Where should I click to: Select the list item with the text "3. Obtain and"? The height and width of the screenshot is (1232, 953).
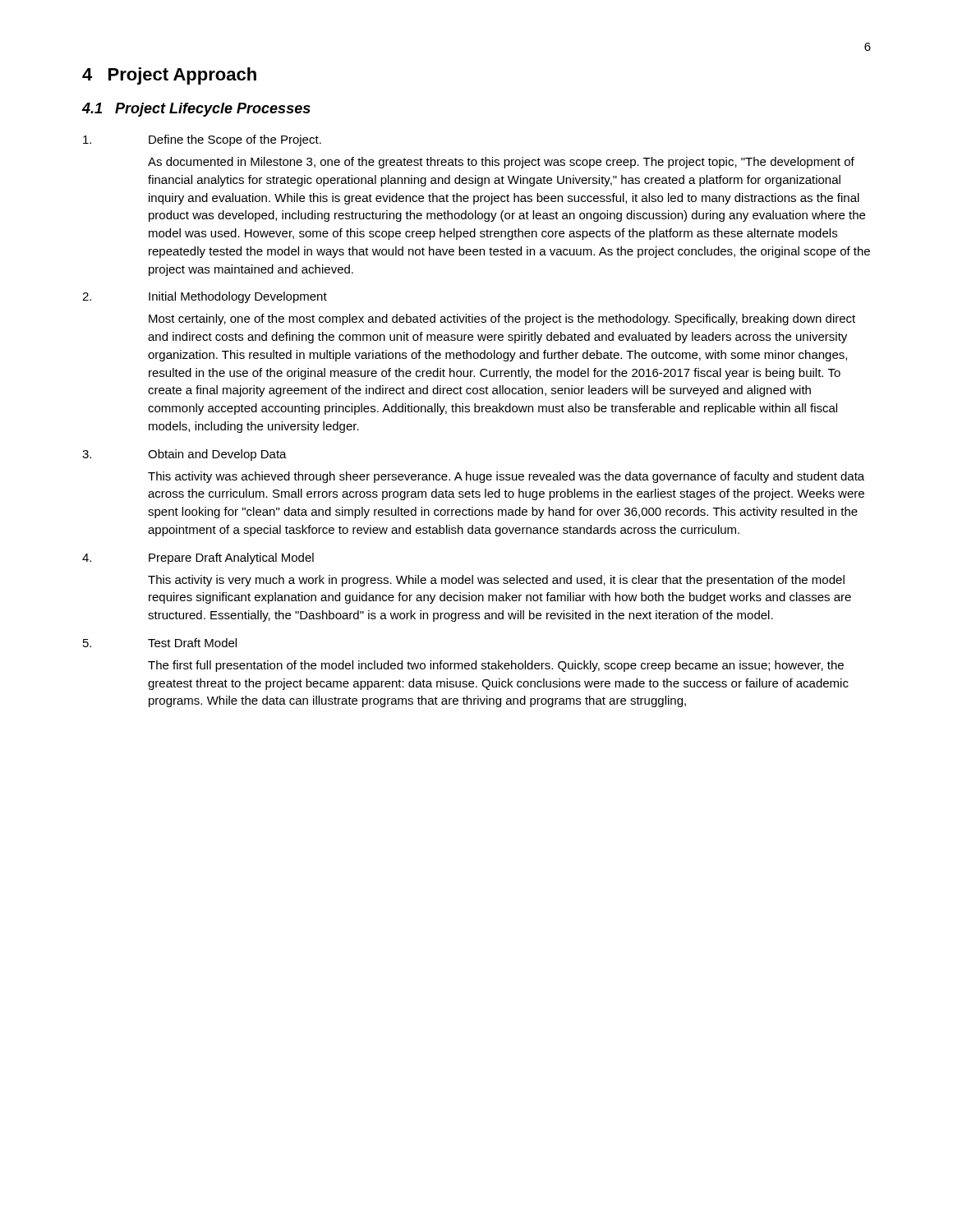tap(184, 455)
